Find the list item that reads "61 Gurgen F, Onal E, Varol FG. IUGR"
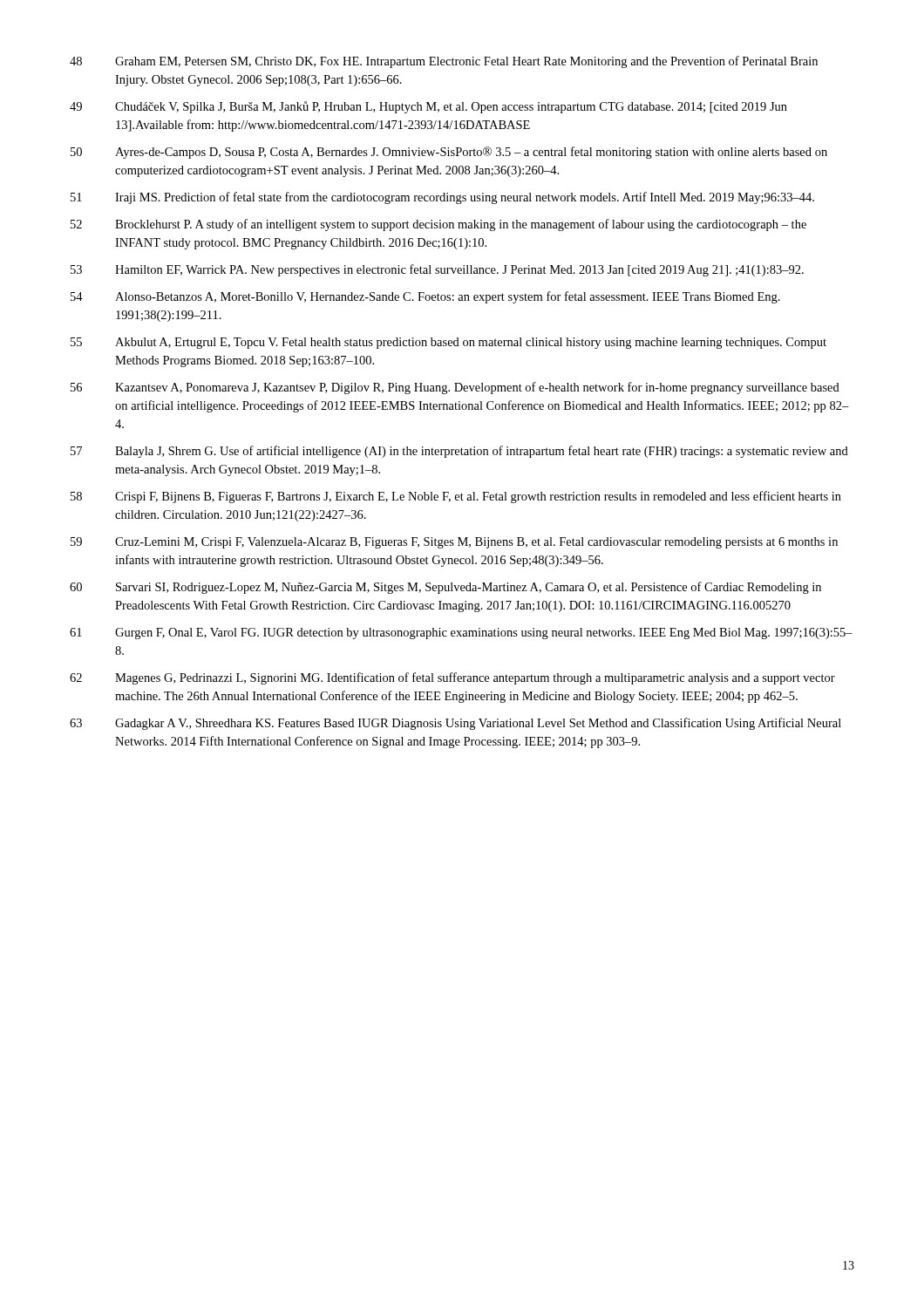Viewport: 924px width, 1308px height. pyautogui.click(x=462, y=642)
